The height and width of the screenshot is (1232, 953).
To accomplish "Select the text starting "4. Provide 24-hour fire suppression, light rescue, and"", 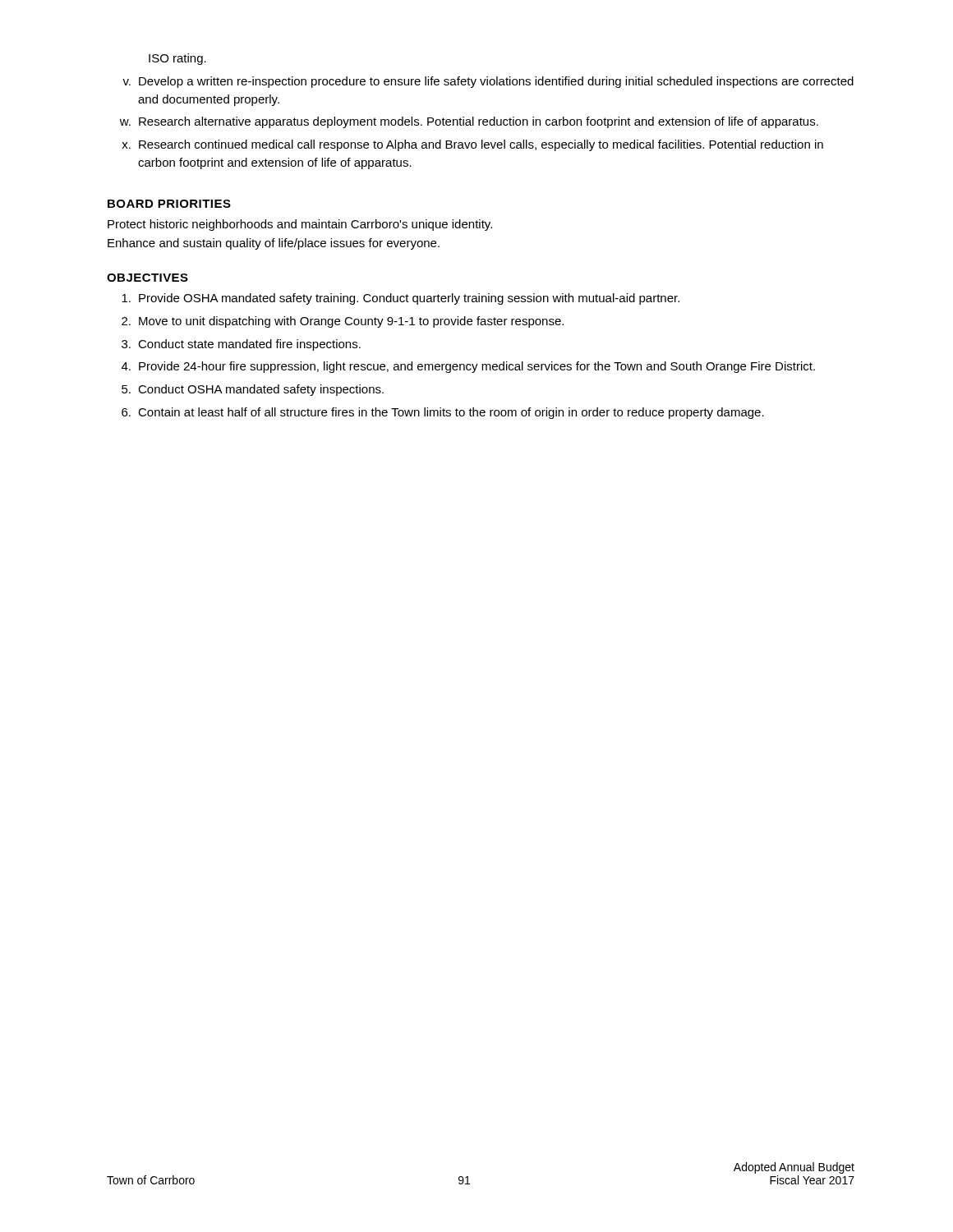I will point(481,366).
